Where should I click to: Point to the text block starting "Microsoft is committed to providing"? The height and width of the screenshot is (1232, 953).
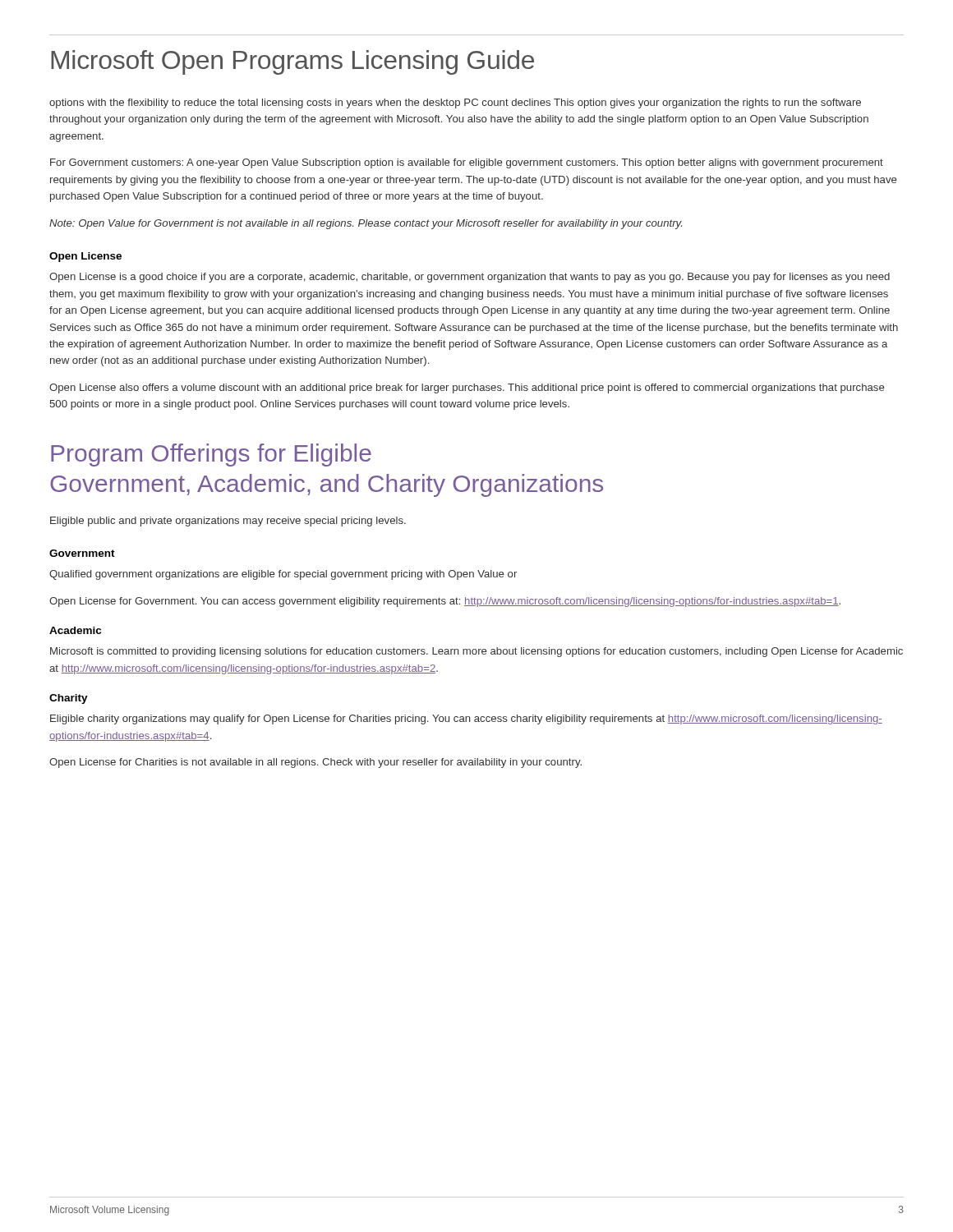[476, 659]
